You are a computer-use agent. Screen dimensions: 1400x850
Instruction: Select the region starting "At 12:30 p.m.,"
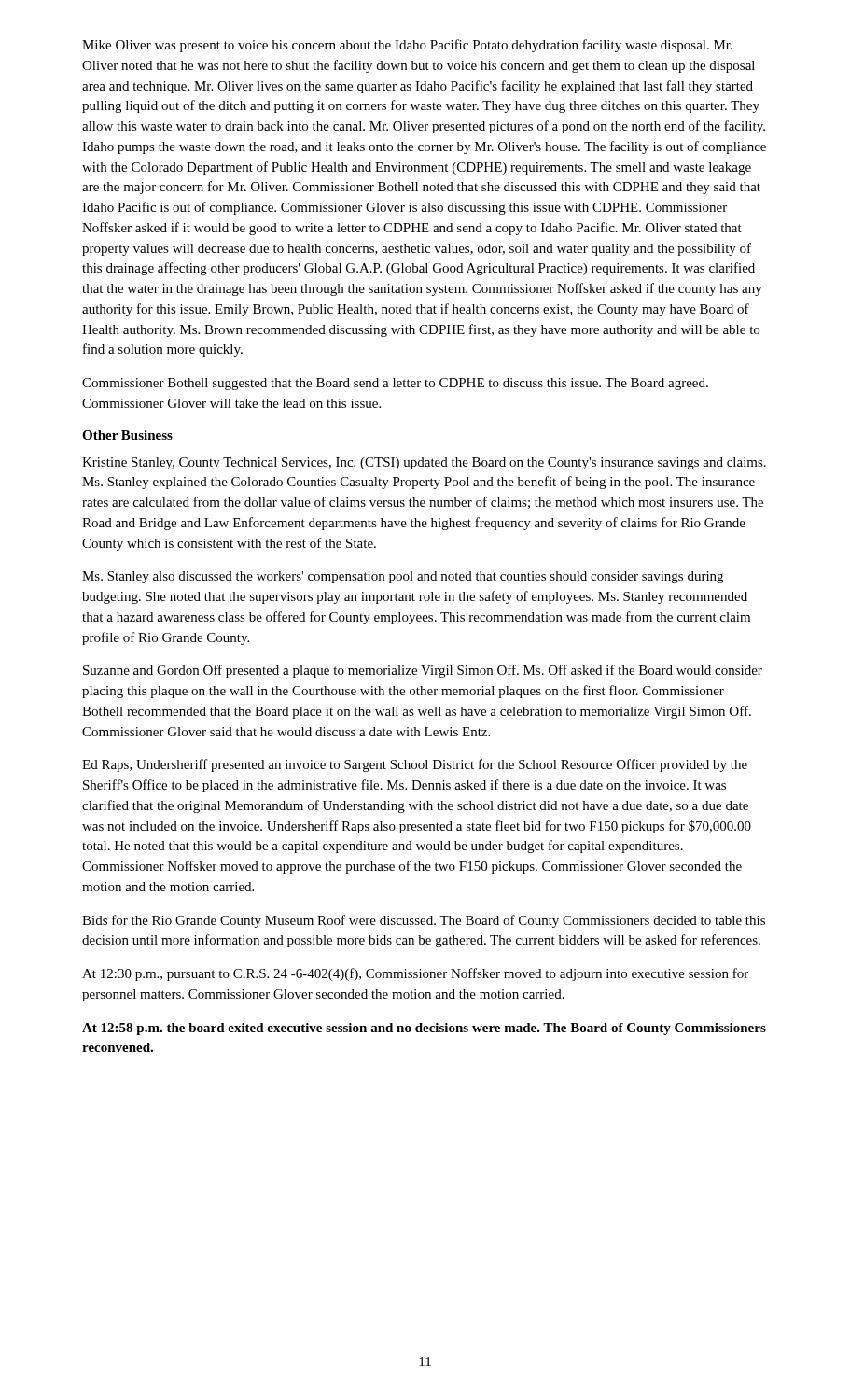415,984
